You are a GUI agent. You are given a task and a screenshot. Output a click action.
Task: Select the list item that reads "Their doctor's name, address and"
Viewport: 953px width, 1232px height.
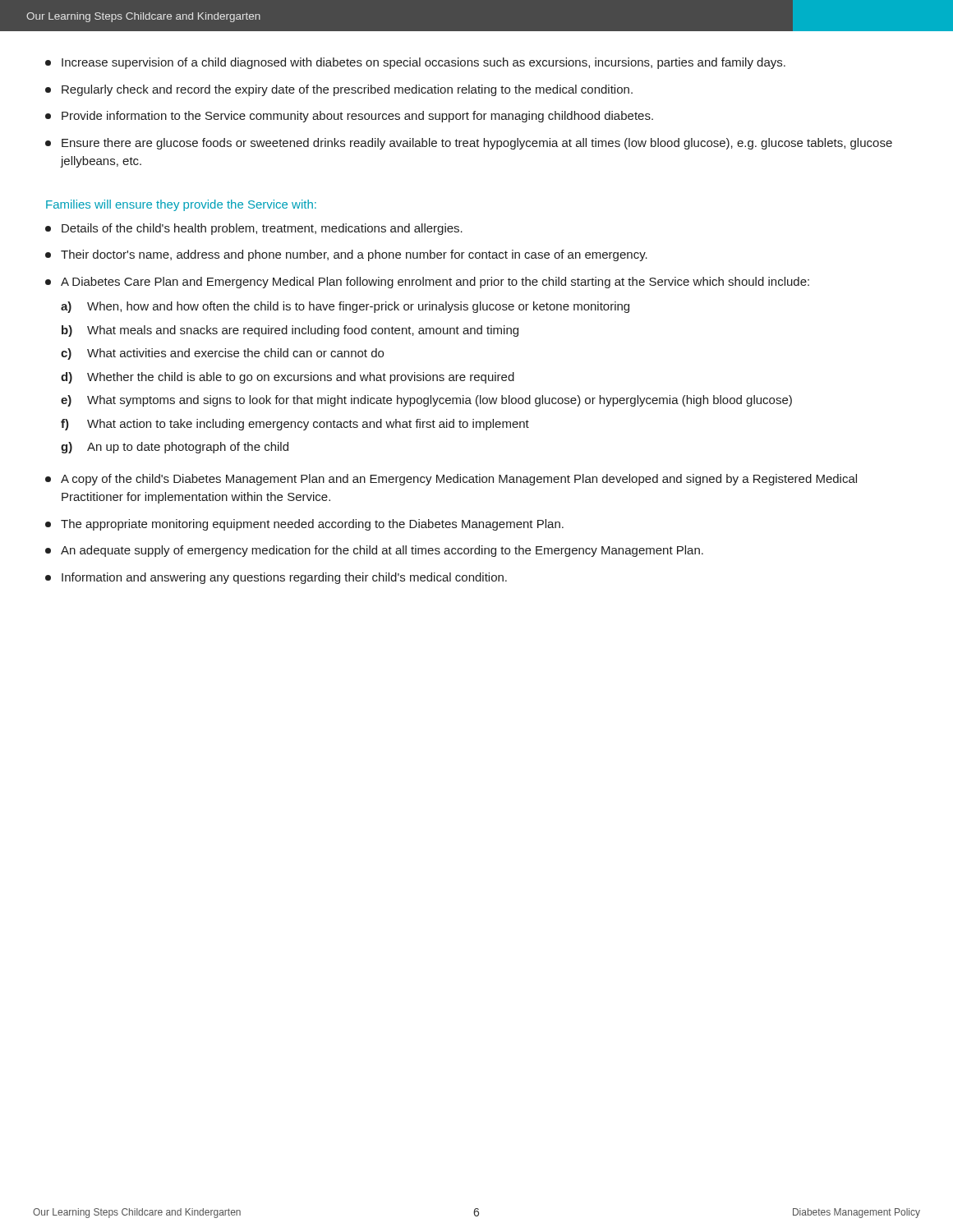(476, 255)
